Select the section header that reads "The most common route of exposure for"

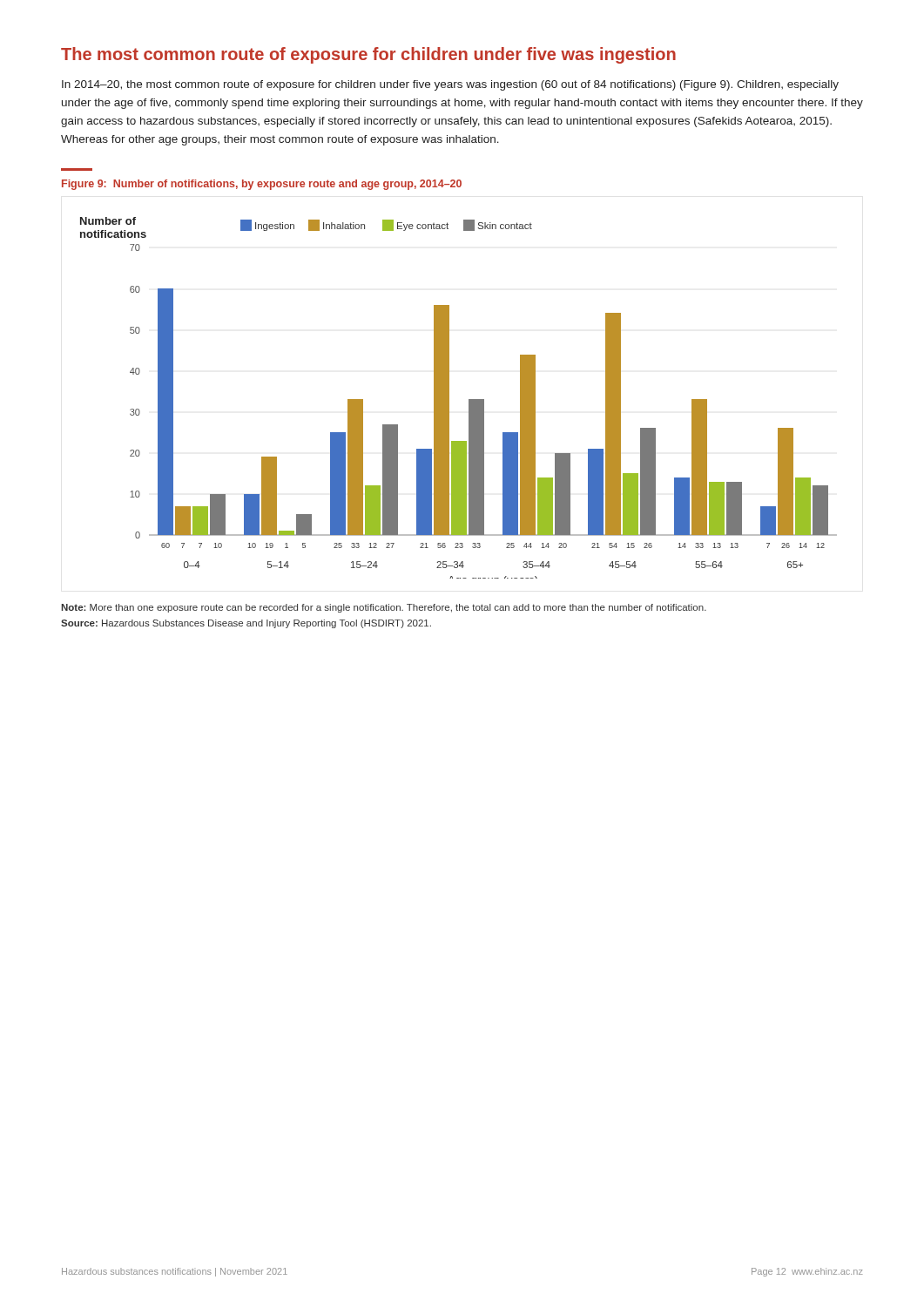[x=369, y=54]
